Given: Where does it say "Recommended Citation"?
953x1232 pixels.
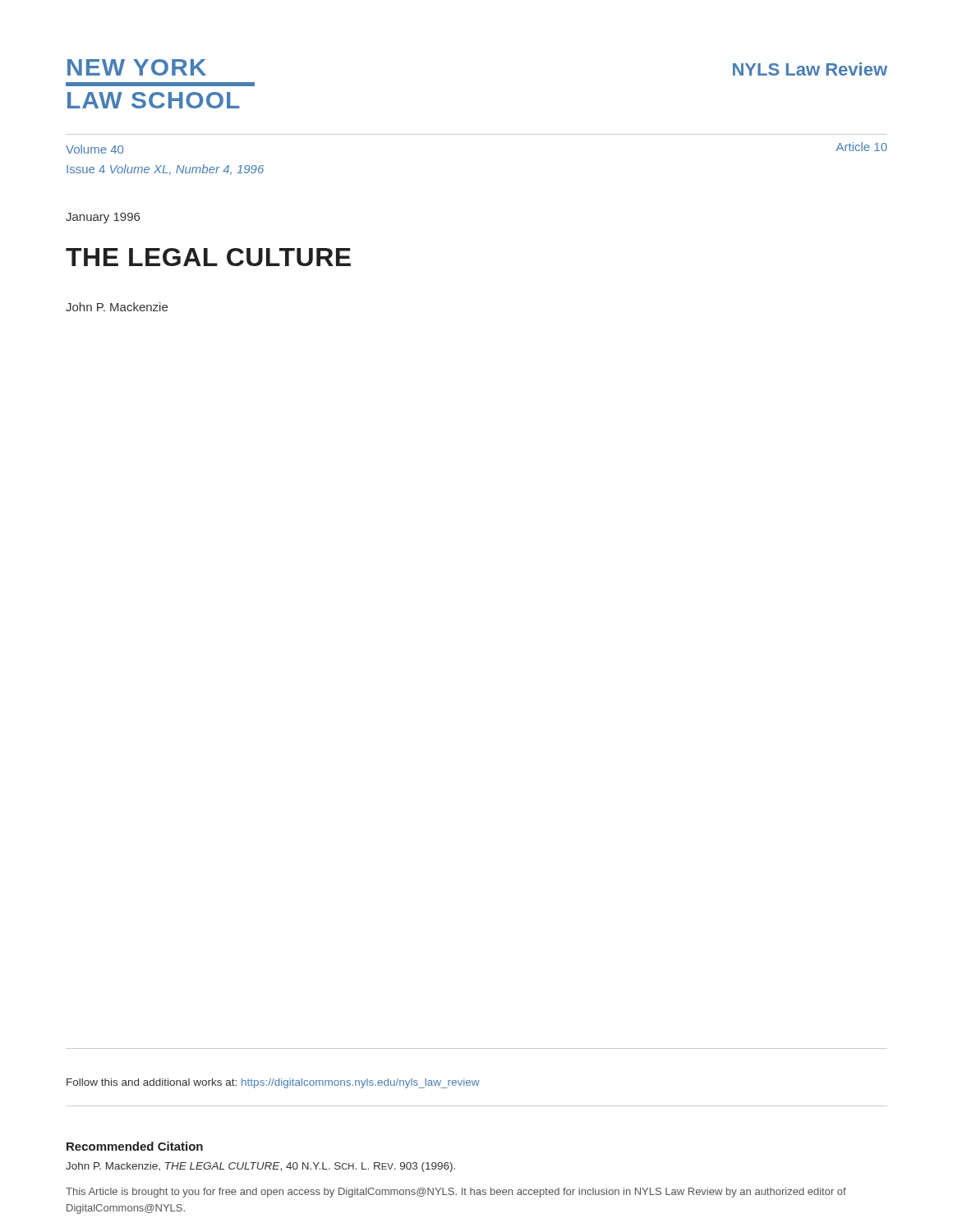Looking at the screenshot, I should pyautogui.click(x=135, y=1146).
